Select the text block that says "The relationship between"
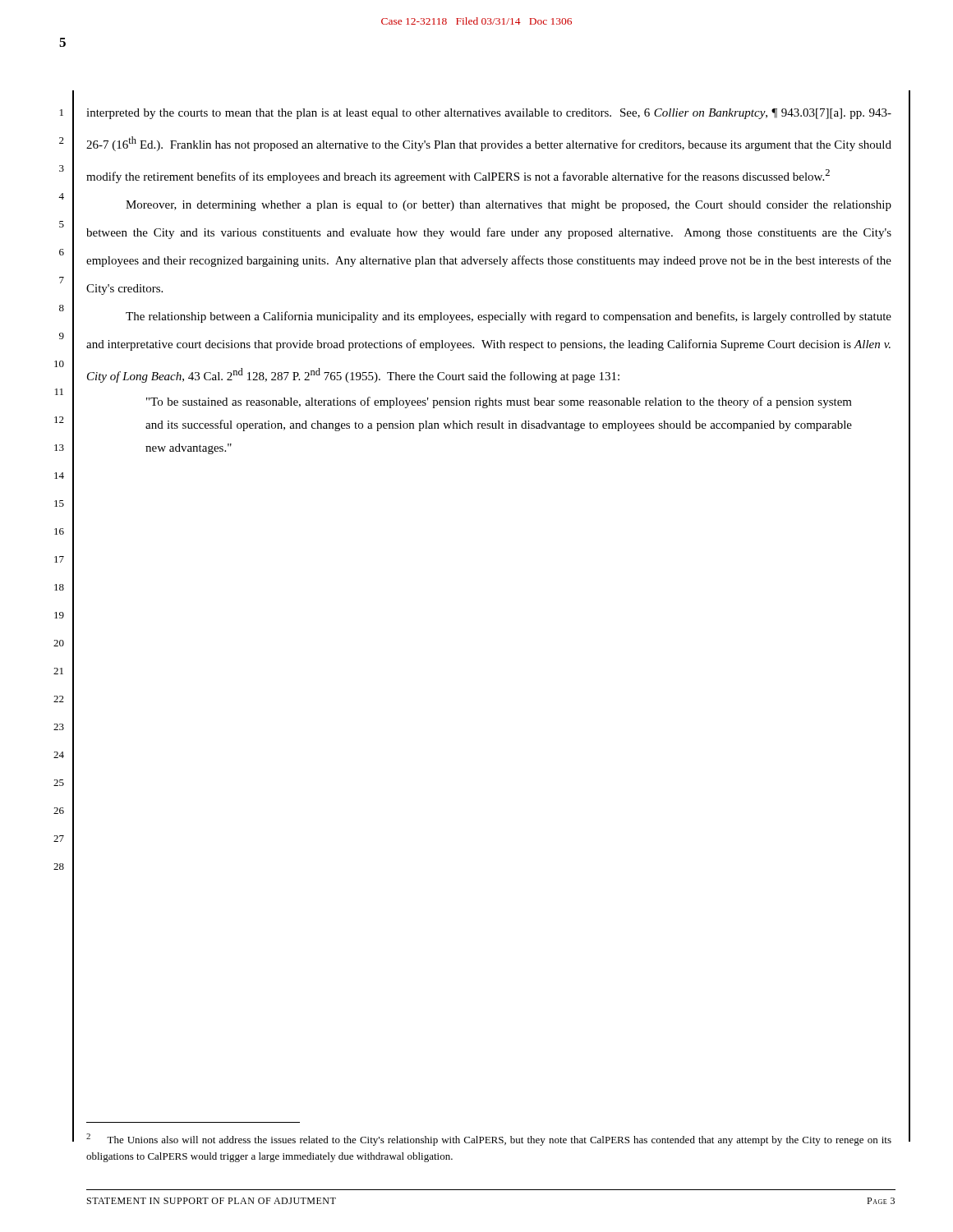Image resolution: width=953 pixels, height=1232 pixels. click(489, 346)
